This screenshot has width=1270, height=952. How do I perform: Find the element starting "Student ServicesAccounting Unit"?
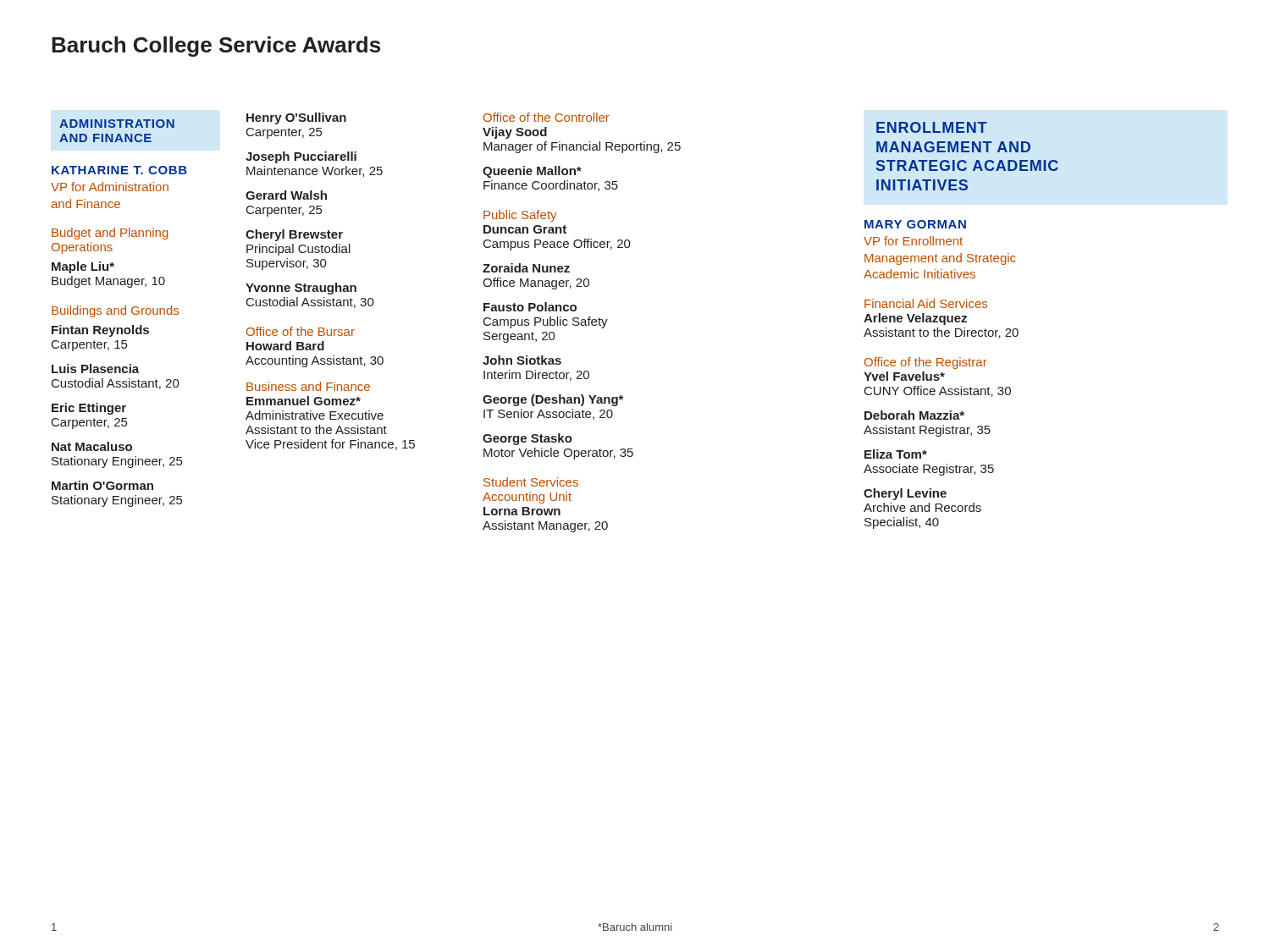[x=531, y=489]
